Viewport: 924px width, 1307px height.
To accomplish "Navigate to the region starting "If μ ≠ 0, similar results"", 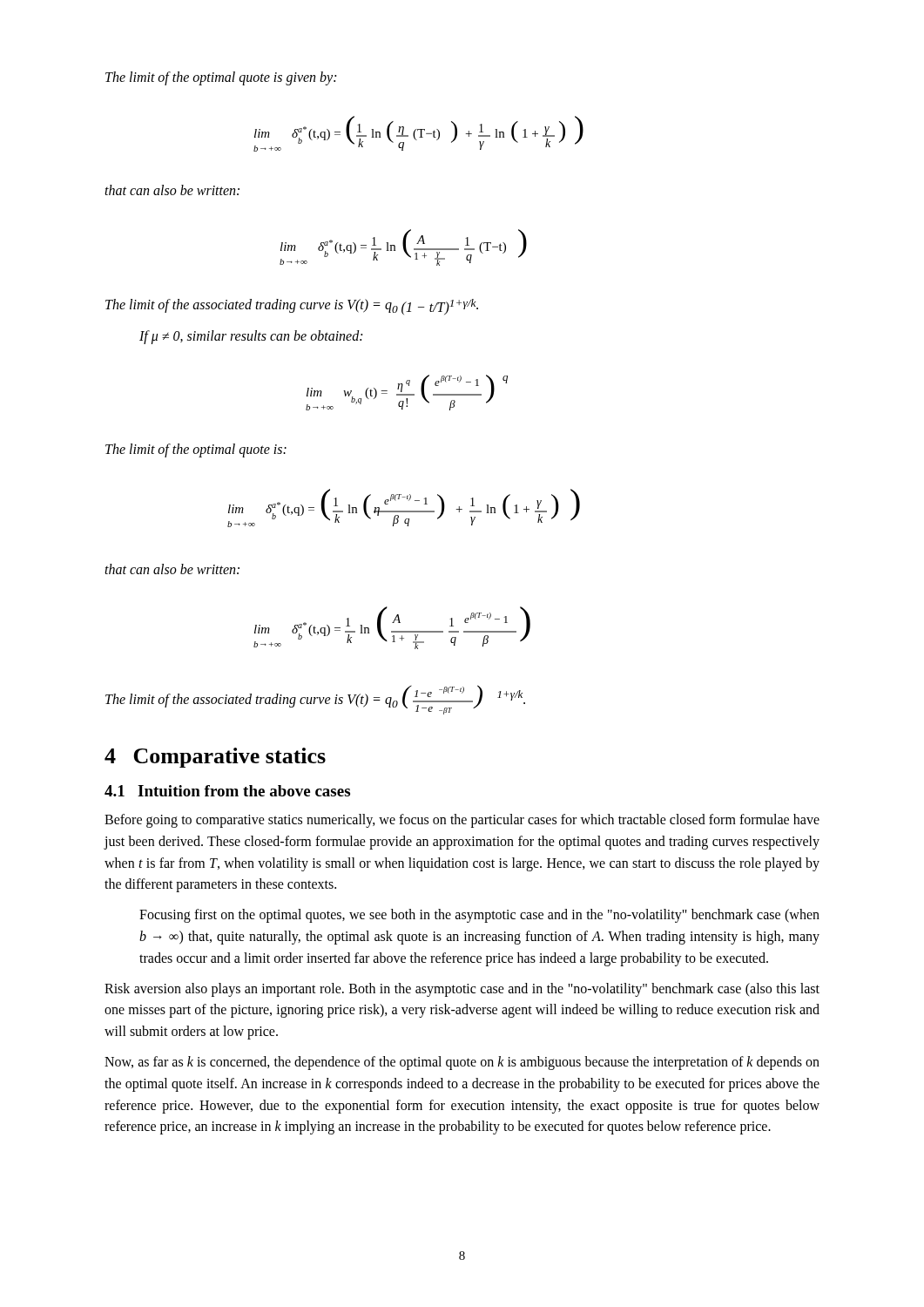I will (x=251, y=336).
